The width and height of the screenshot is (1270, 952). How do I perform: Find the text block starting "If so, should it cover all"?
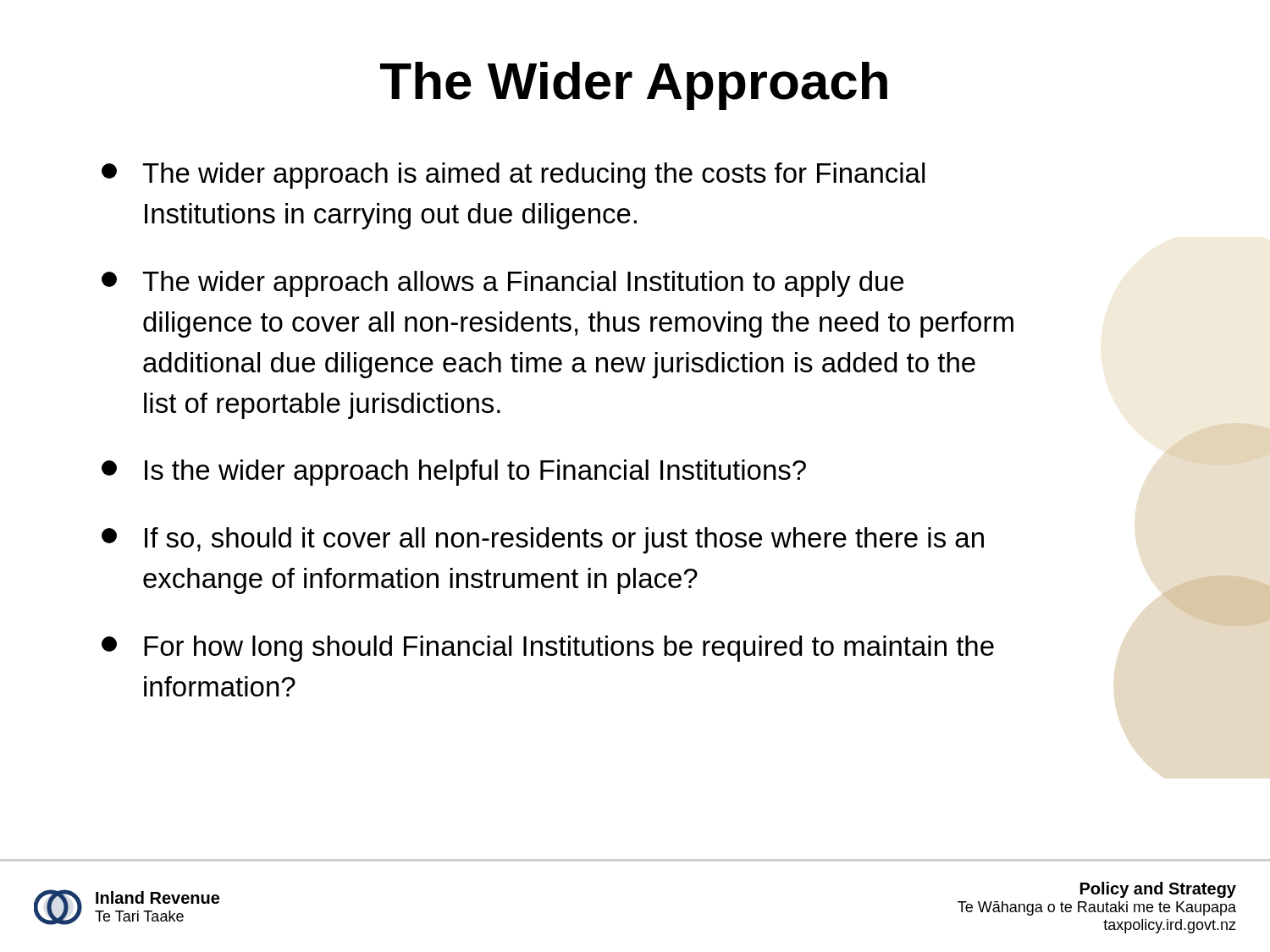pos(643,559)
